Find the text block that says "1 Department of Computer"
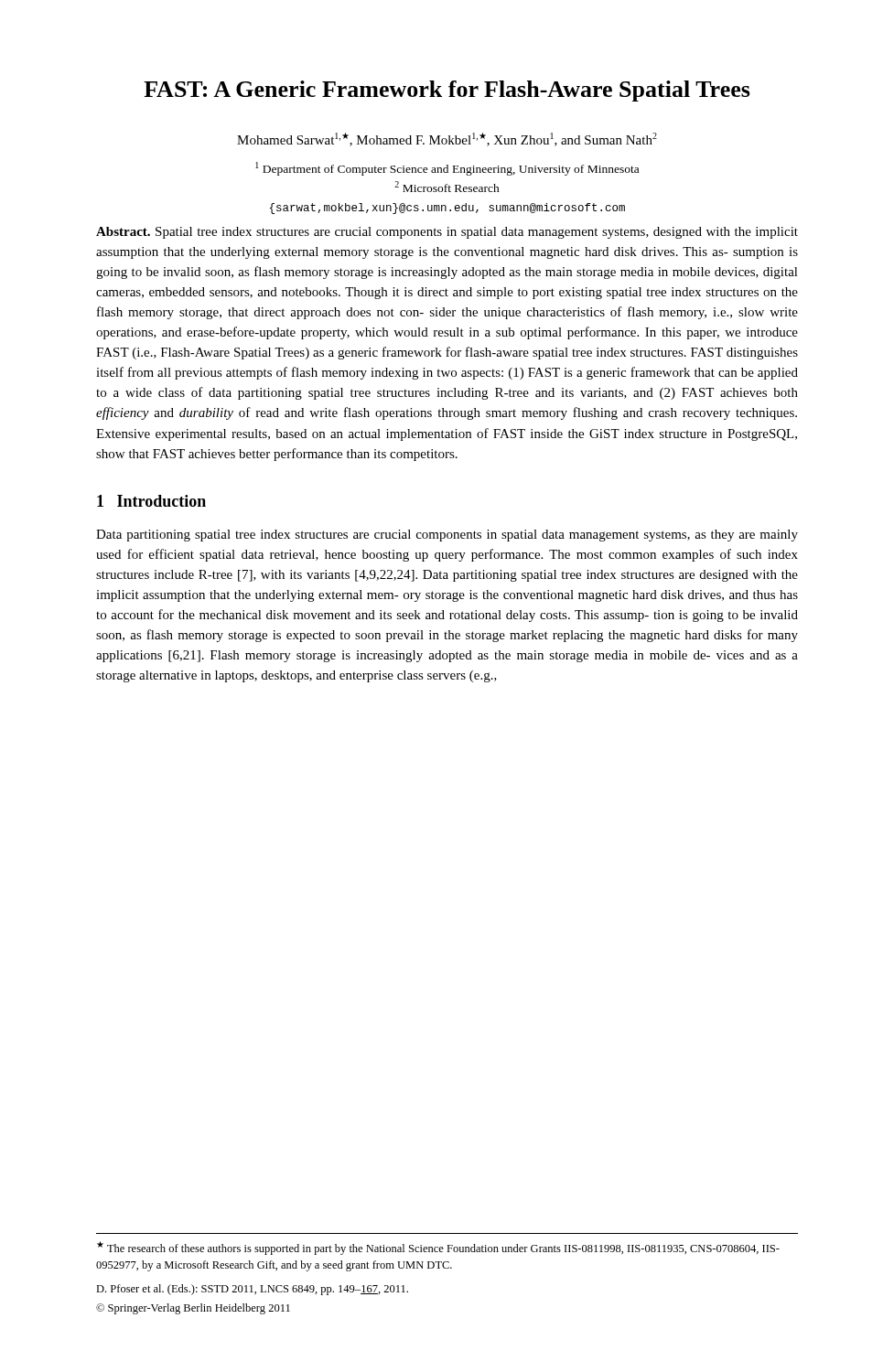The height and width of the screenshot is (1372, 894). coord(447,187)
